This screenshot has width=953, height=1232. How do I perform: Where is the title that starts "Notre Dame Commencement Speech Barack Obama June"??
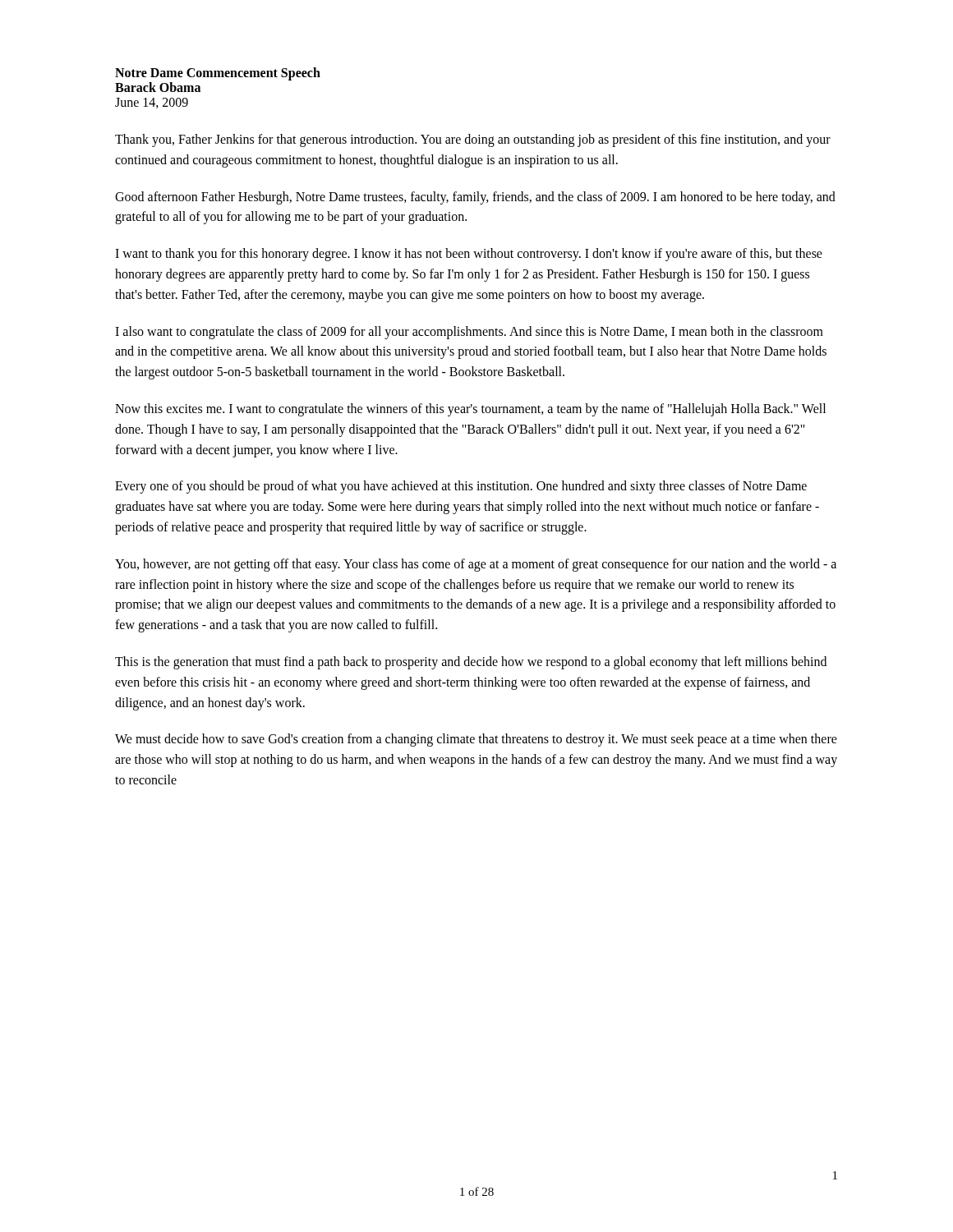pos(218,87)
